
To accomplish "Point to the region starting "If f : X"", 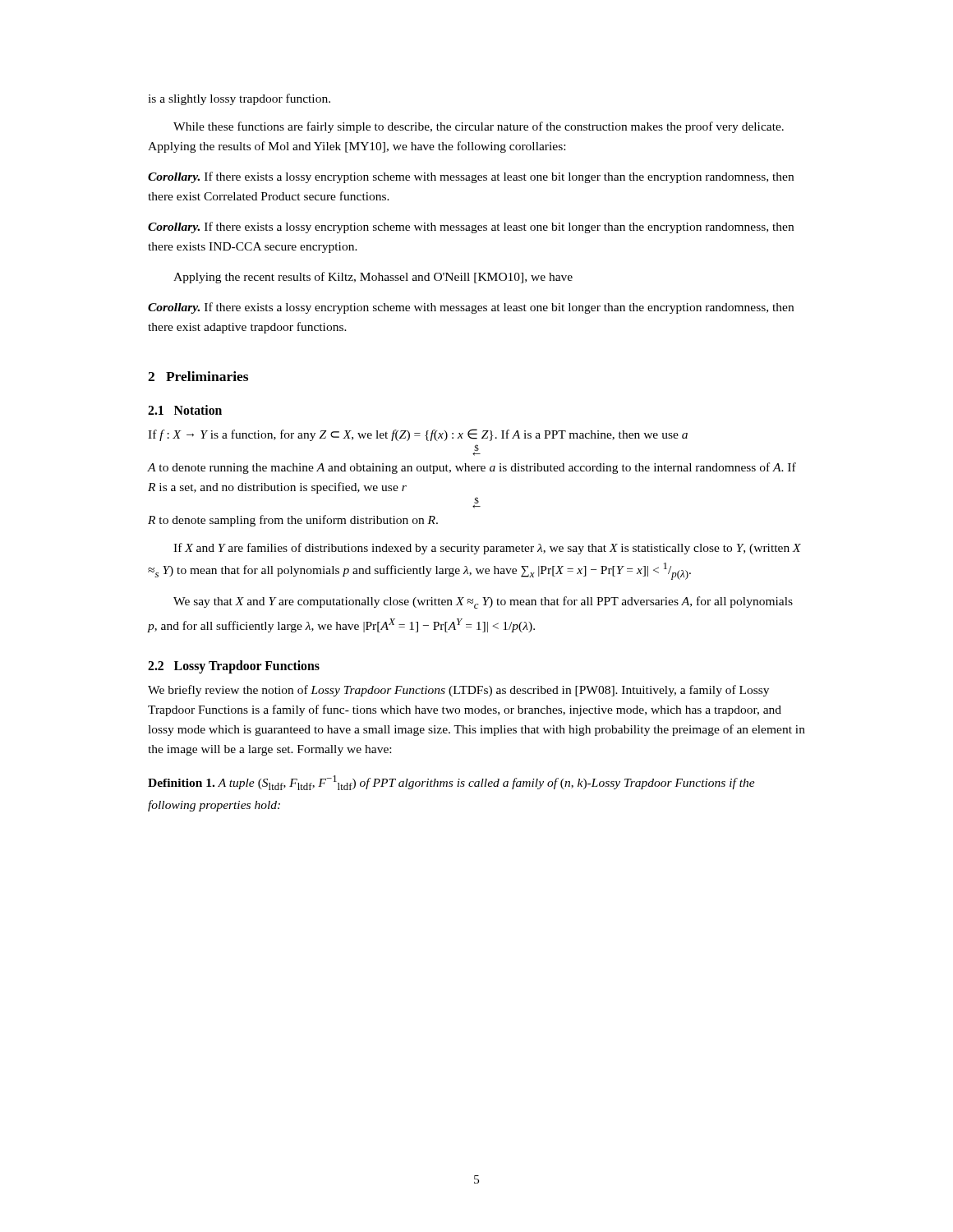I will click(x=476, y=477).
